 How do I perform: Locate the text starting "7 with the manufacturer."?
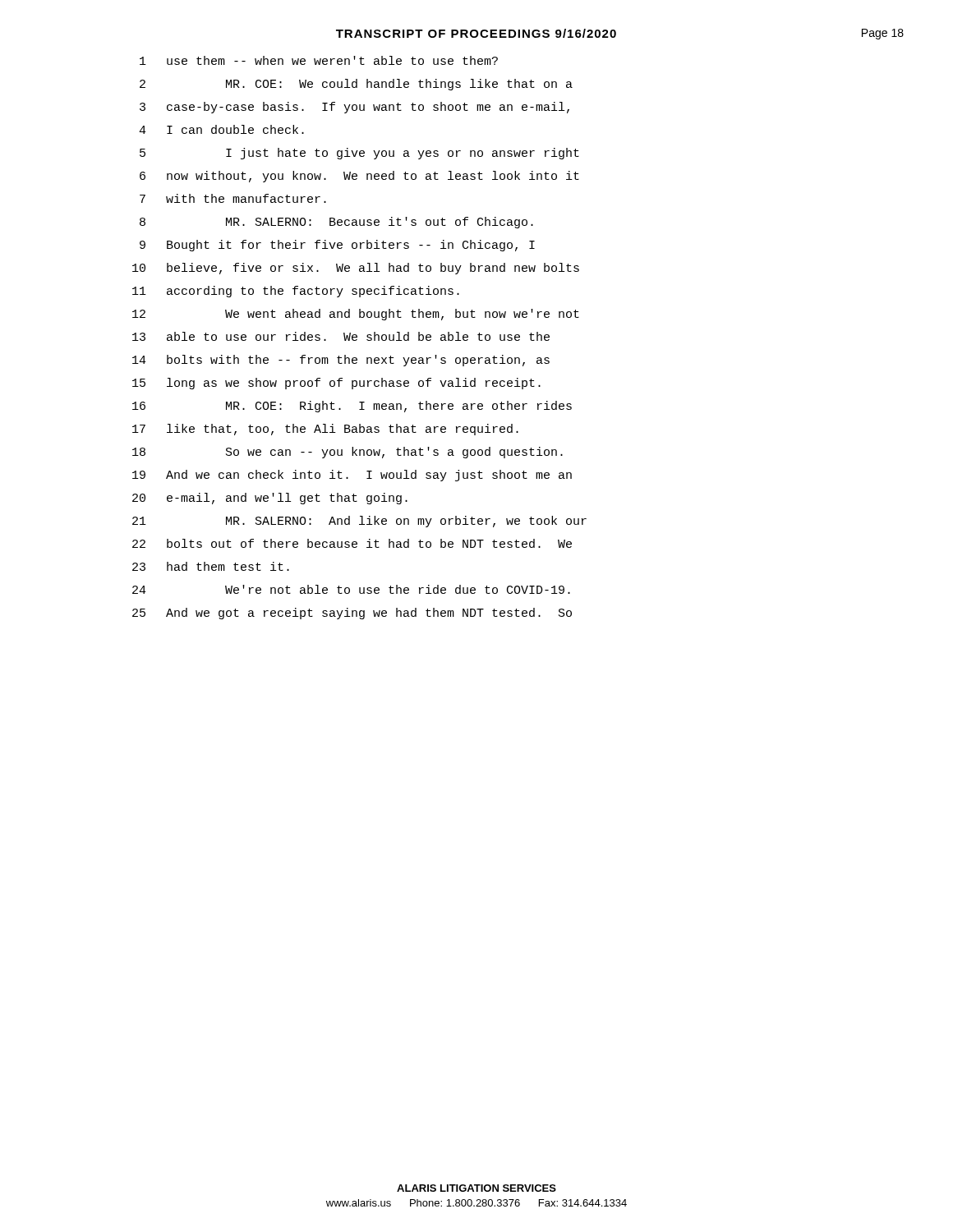pyautogui.click(x=233, y=198)
